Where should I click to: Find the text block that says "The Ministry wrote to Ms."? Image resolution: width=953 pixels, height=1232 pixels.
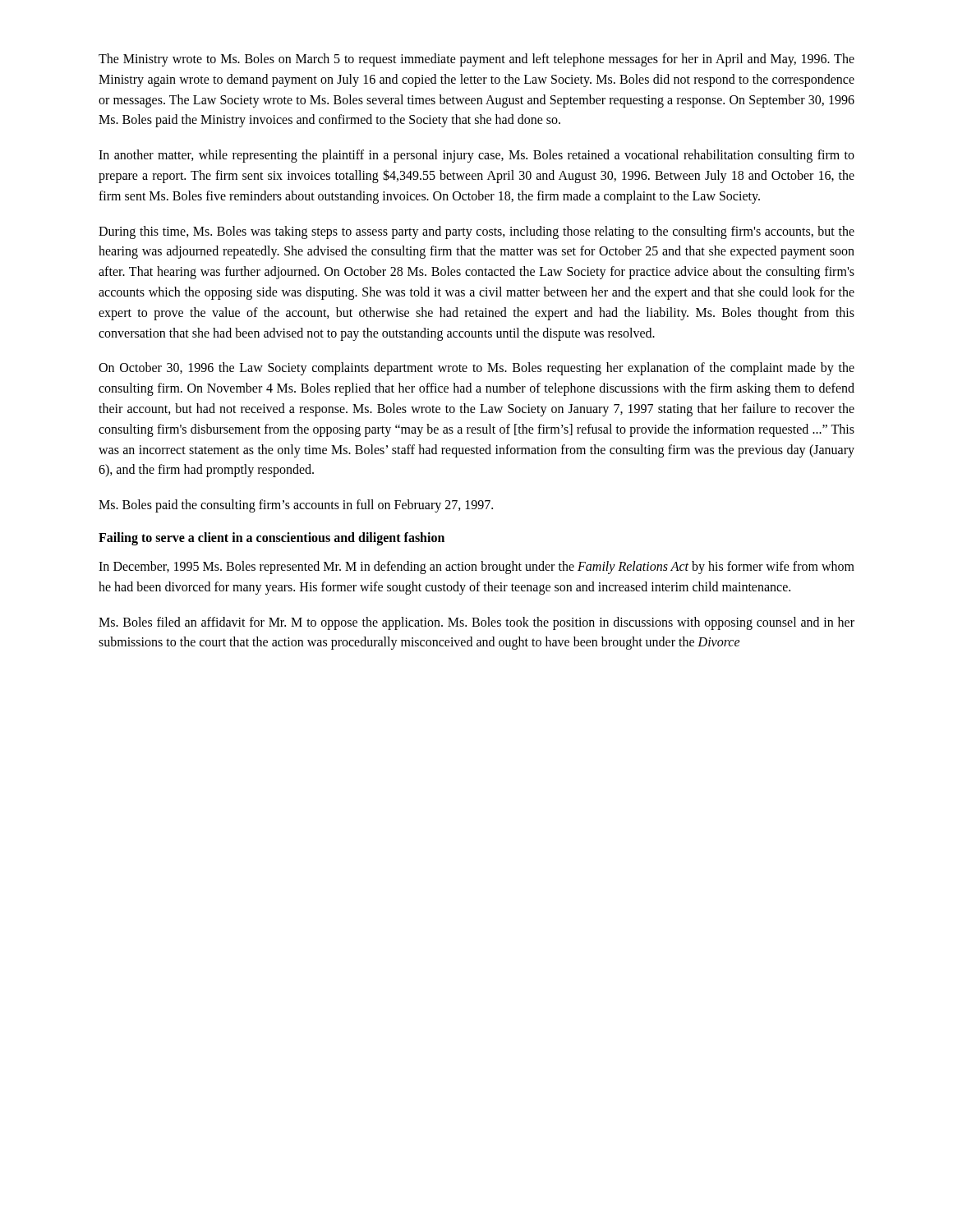click(476, 89)
